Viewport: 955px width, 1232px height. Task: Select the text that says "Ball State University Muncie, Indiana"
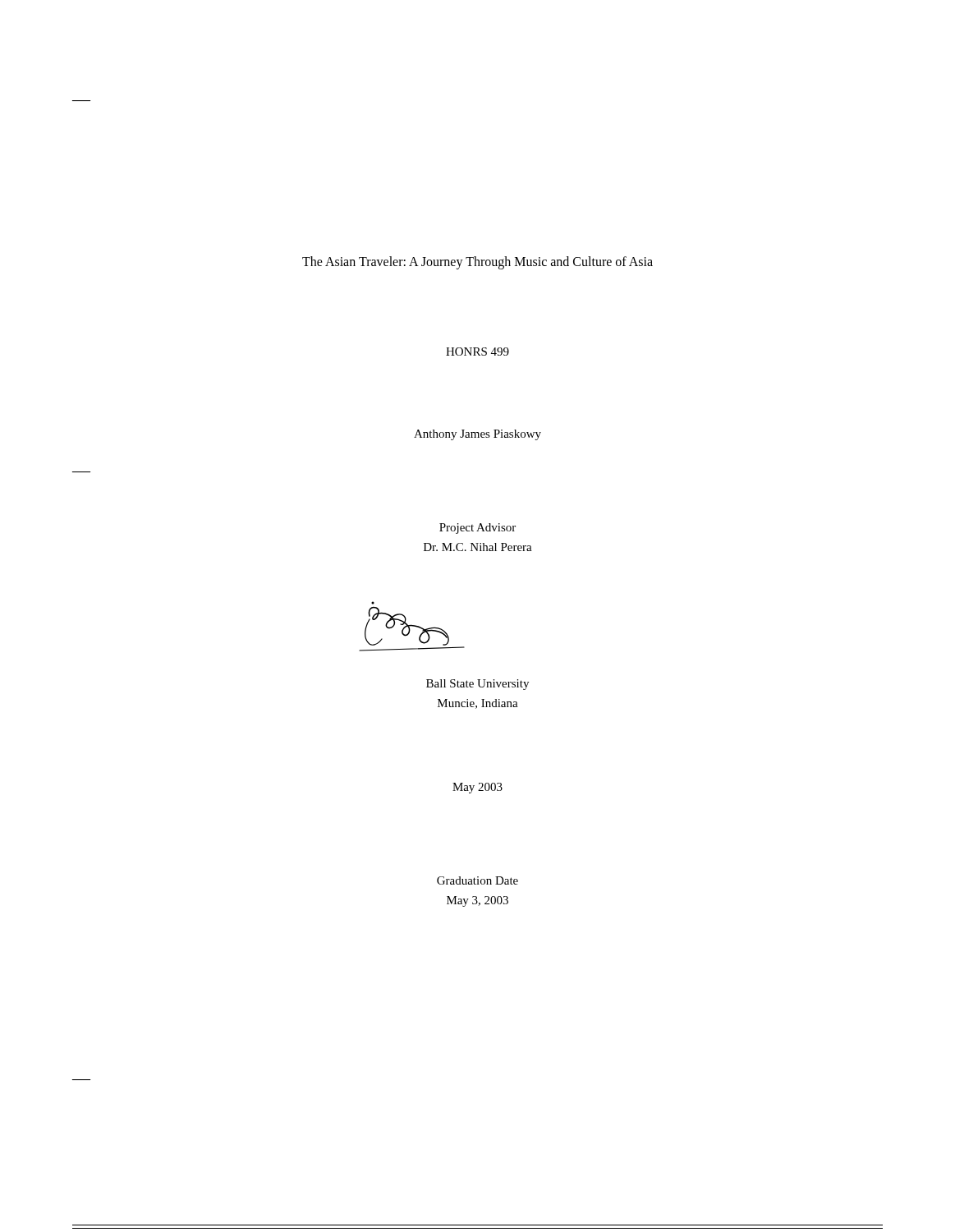tap(478, 693)
